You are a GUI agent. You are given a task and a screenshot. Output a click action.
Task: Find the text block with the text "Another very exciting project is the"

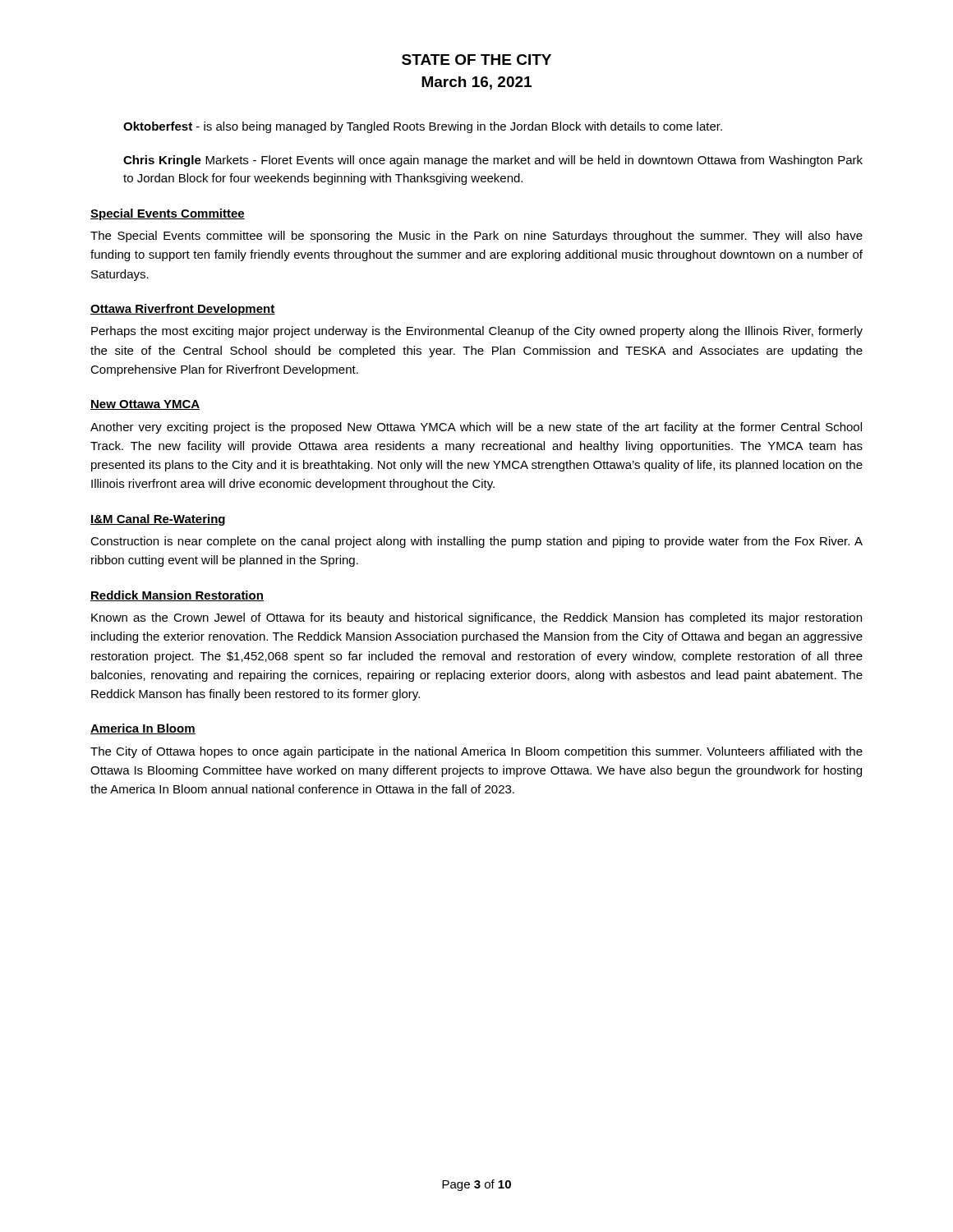point(476,455)
